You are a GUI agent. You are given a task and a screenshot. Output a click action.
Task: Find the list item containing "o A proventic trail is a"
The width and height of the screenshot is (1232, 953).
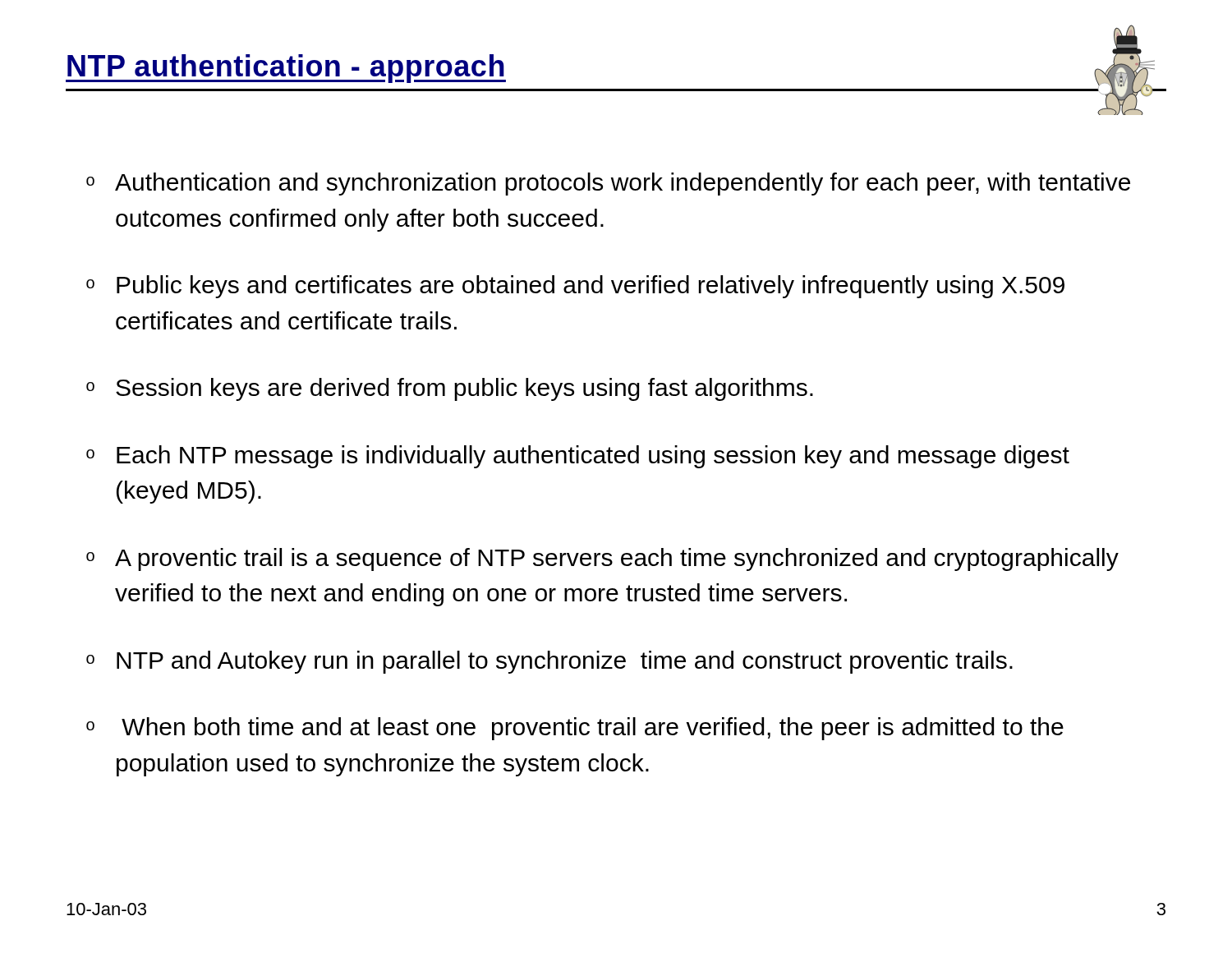tap(608, 575)
